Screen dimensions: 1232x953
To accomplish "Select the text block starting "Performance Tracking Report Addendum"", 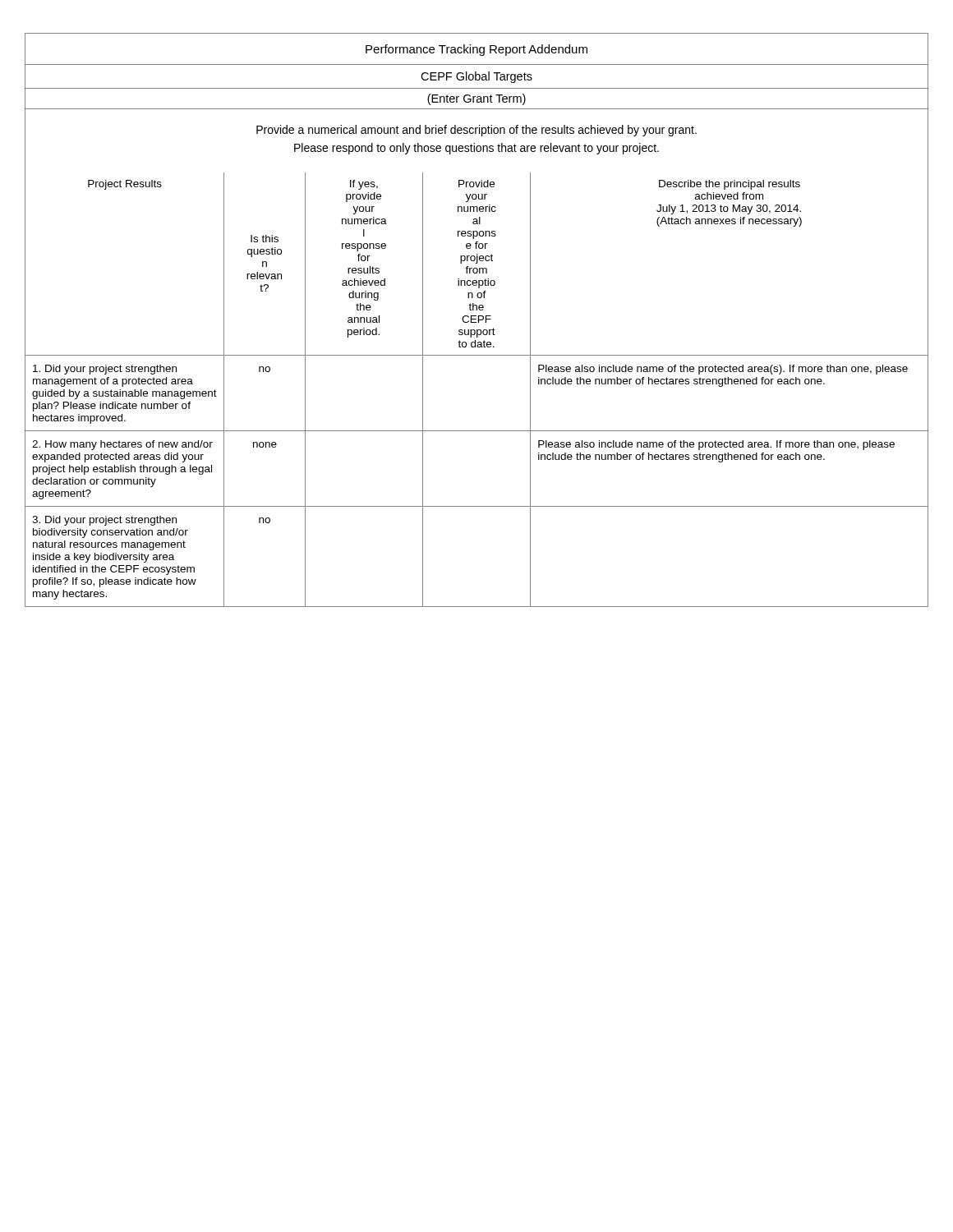I will point(476,49).
